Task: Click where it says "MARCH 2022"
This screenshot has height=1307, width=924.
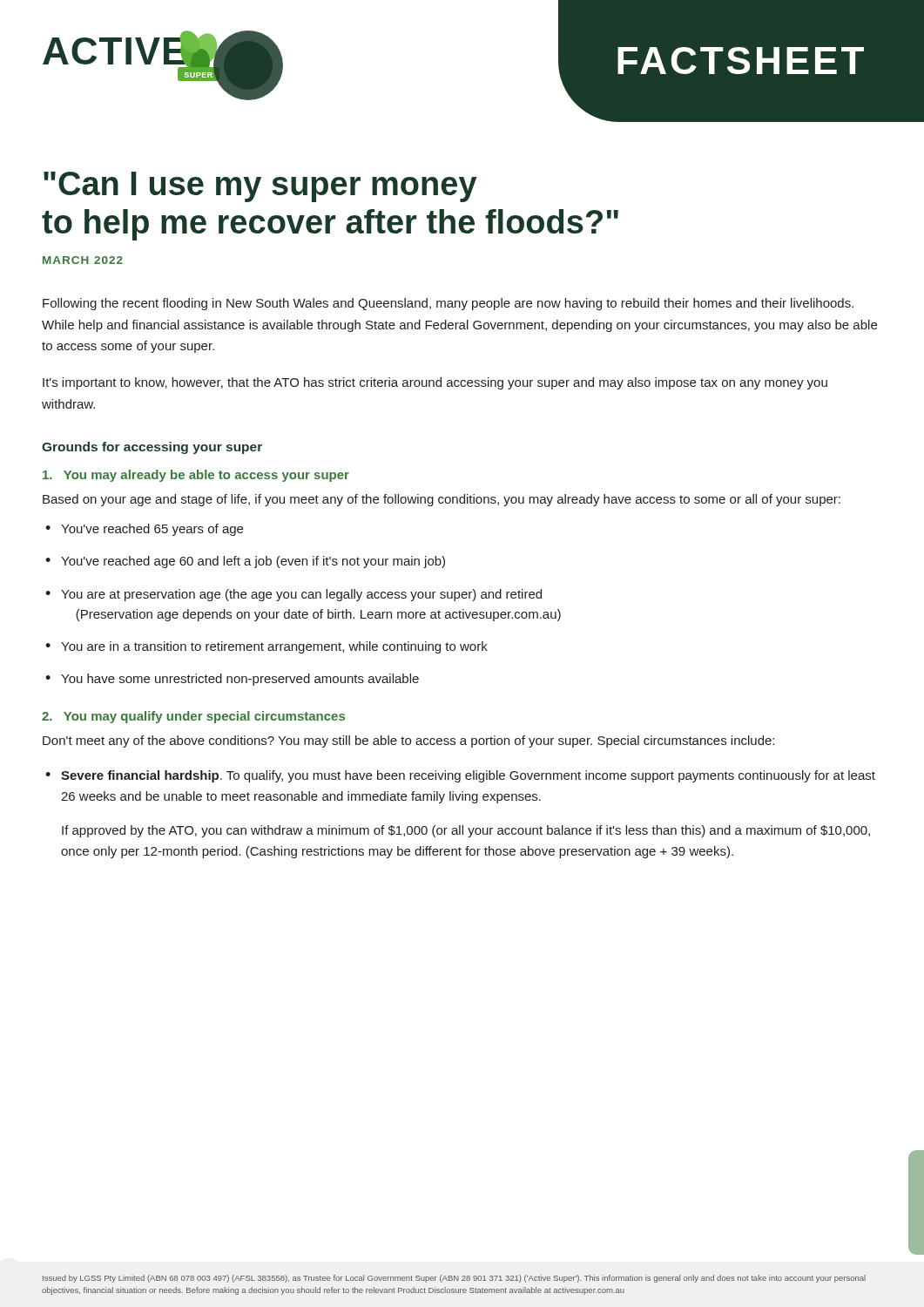Action: [x=83, y=260]
